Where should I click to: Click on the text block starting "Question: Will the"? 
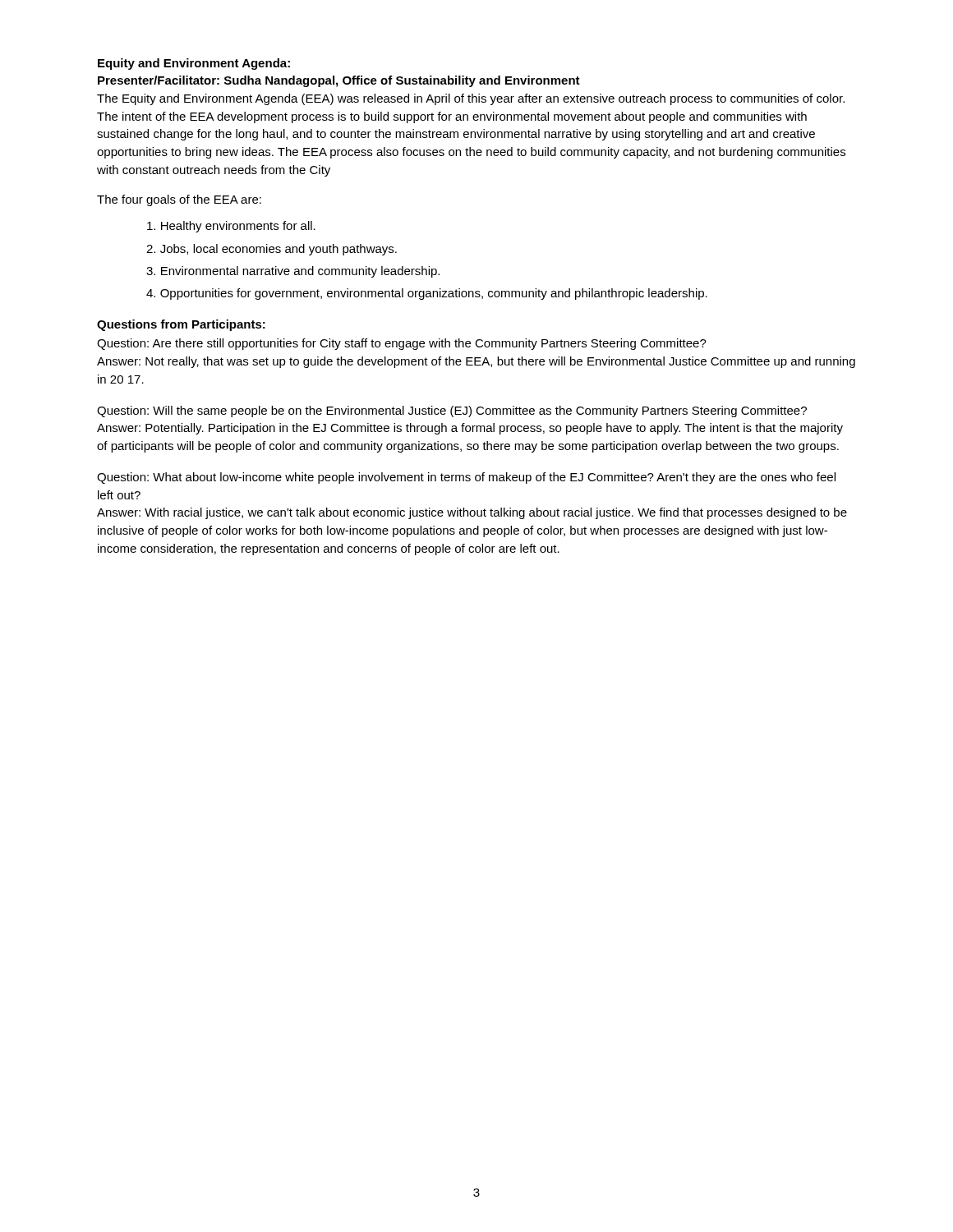[470, 428]
